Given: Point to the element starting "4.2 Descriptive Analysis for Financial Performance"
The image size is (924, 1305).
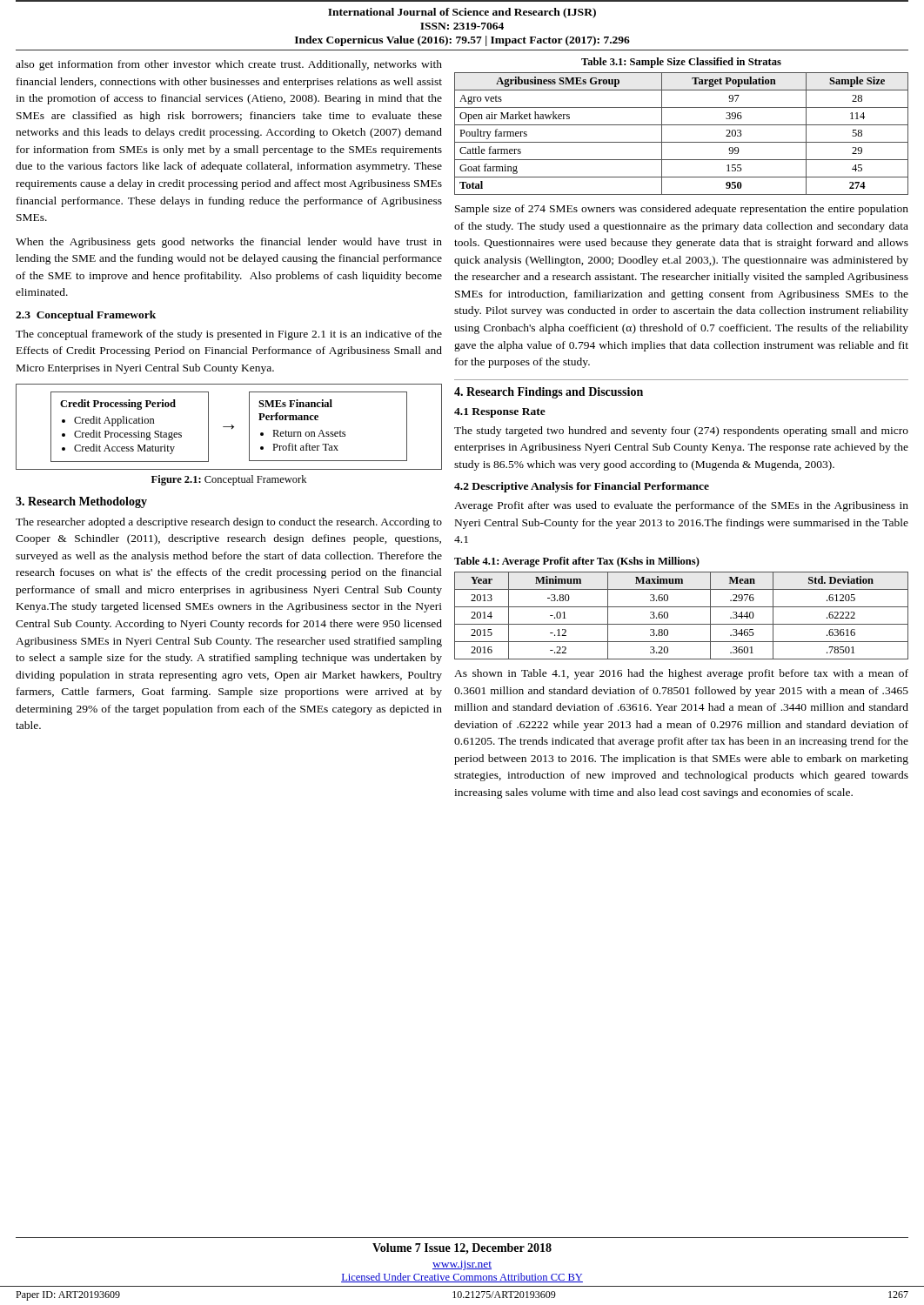Looking at the screenshot, I should pyautogui.click(x=582, y=486).
